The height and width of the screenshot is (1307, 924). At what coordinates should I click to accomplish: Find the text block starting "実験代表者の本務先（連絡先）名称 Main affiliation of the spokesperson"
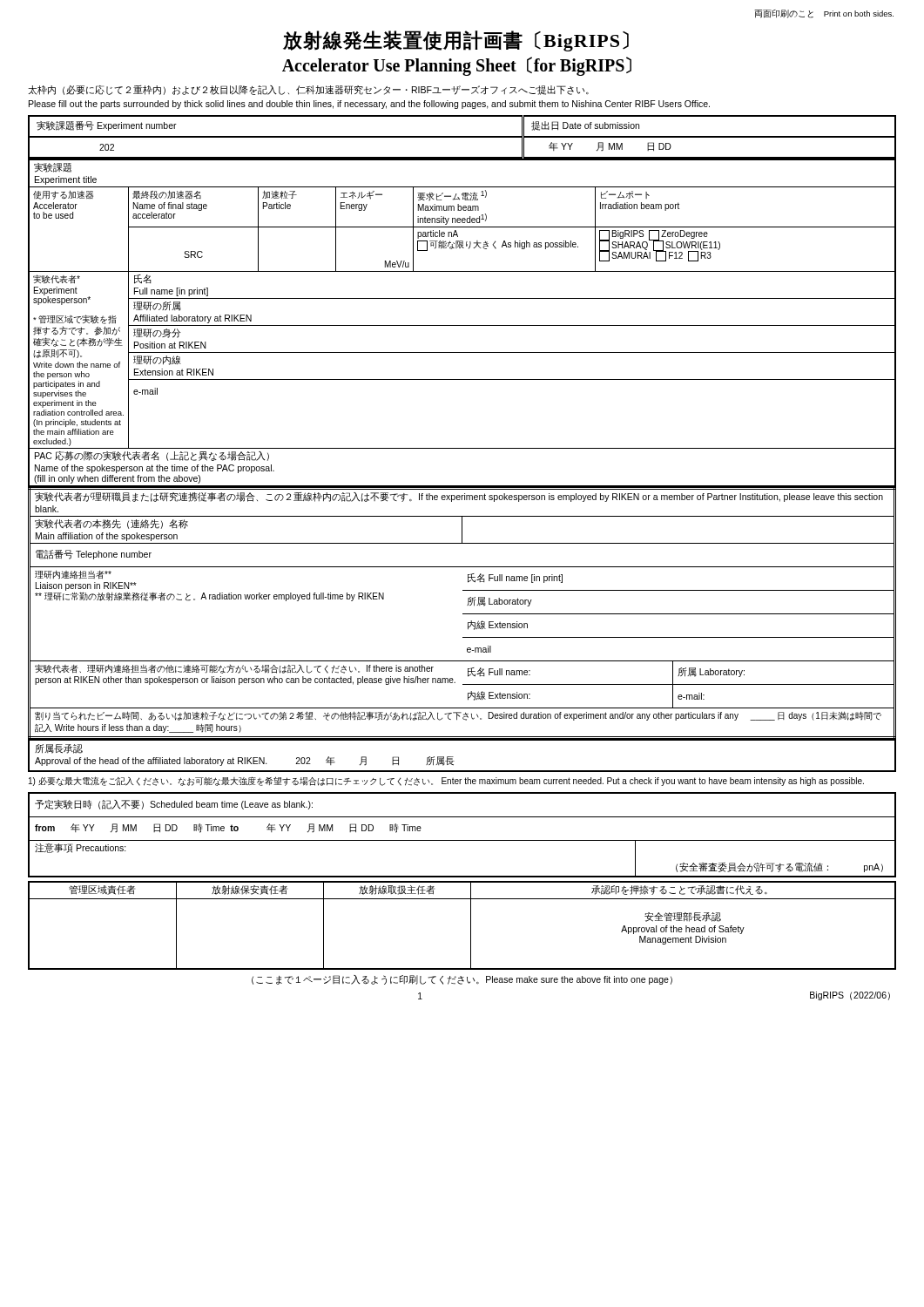(111, 530)
